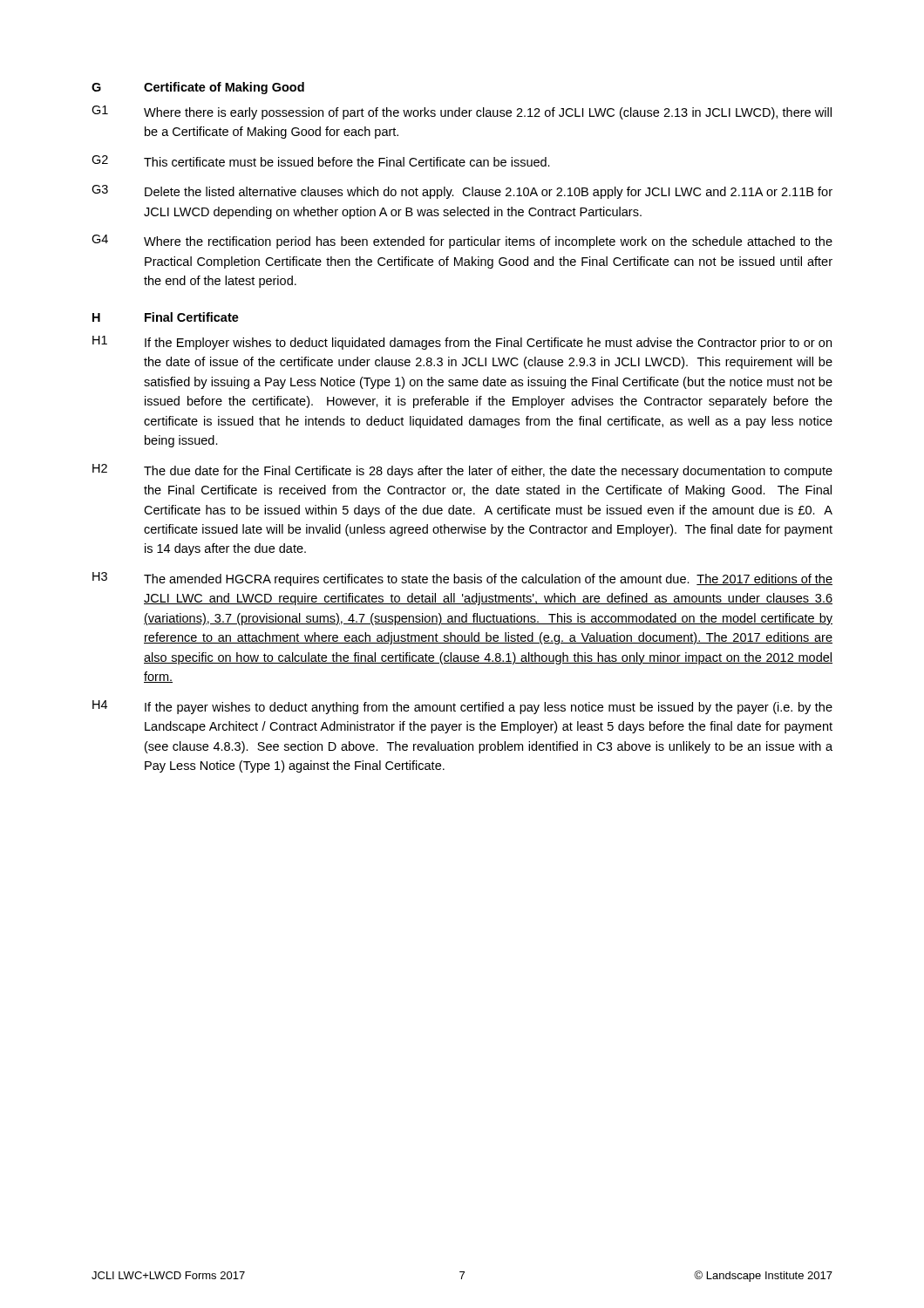Locate the list item with the text "G2 This certificate must be issued"
924x1308 pixels.
tap(462, 162)
